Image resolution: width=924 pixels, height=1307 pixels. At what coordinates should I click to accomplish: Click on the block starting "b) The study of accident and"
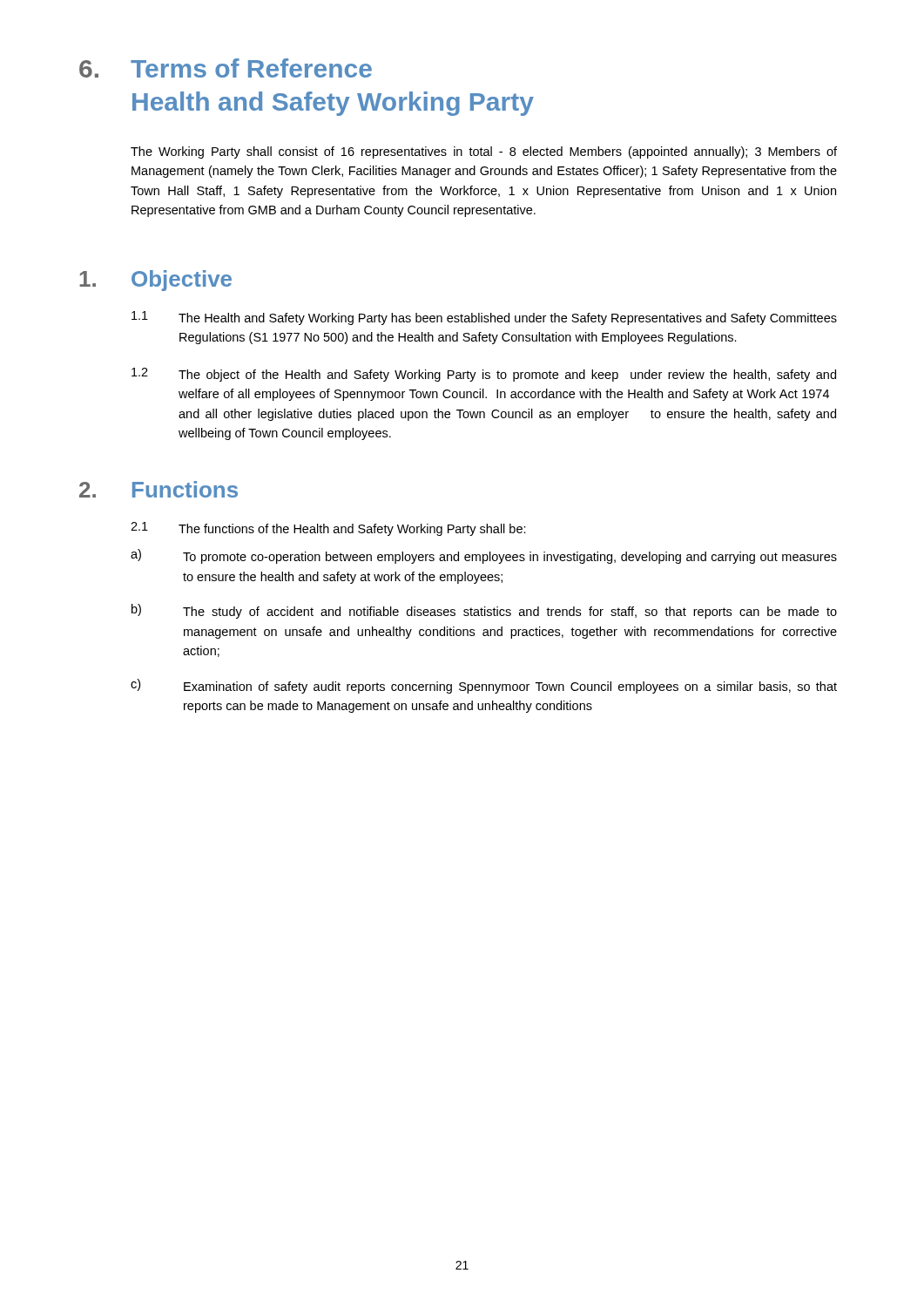pyautogui.click(x=484, y=632)
